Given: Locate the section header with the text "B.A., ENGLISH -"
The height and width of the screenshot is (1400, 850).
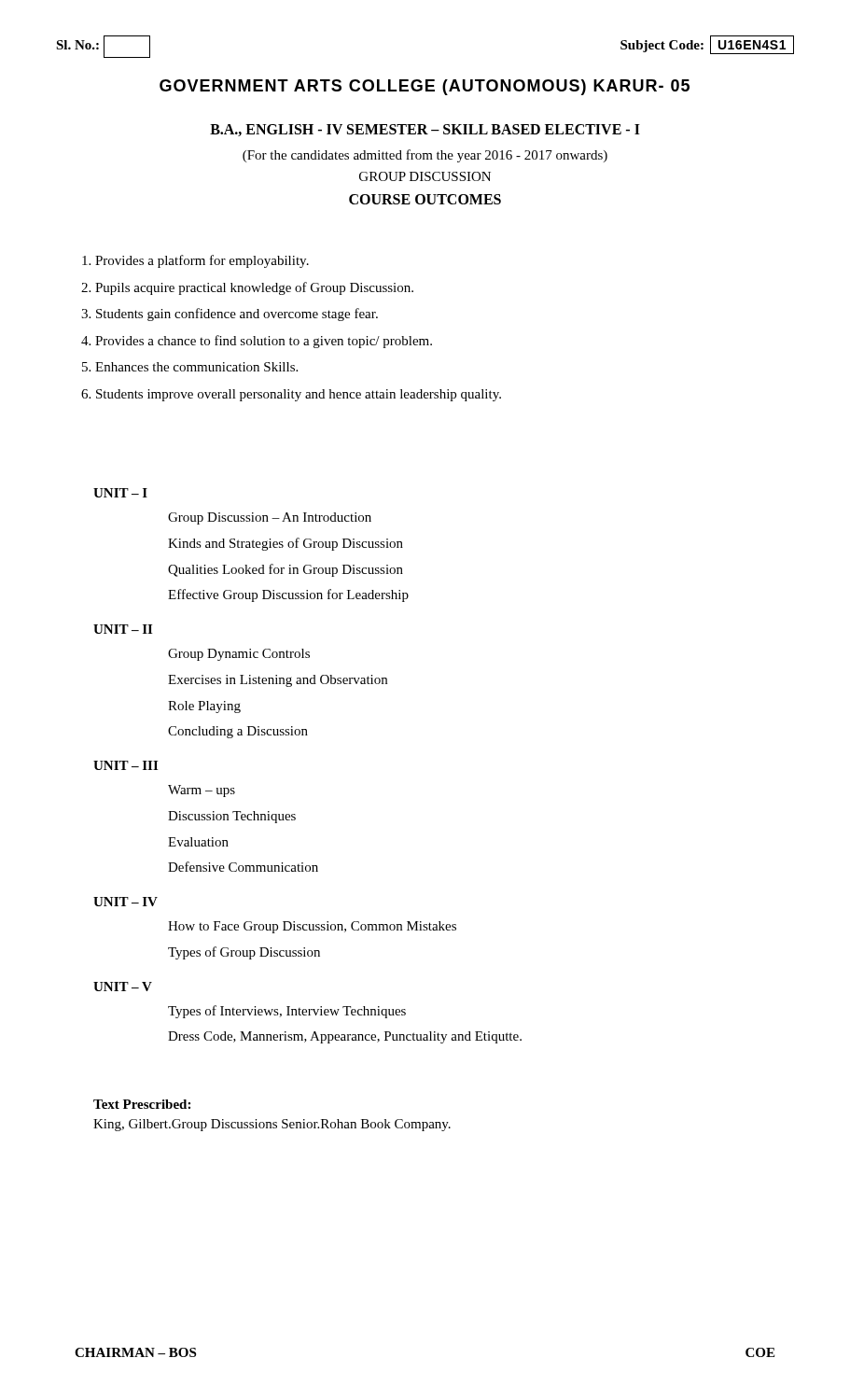Looking at the screenshot, I should 425,129.
